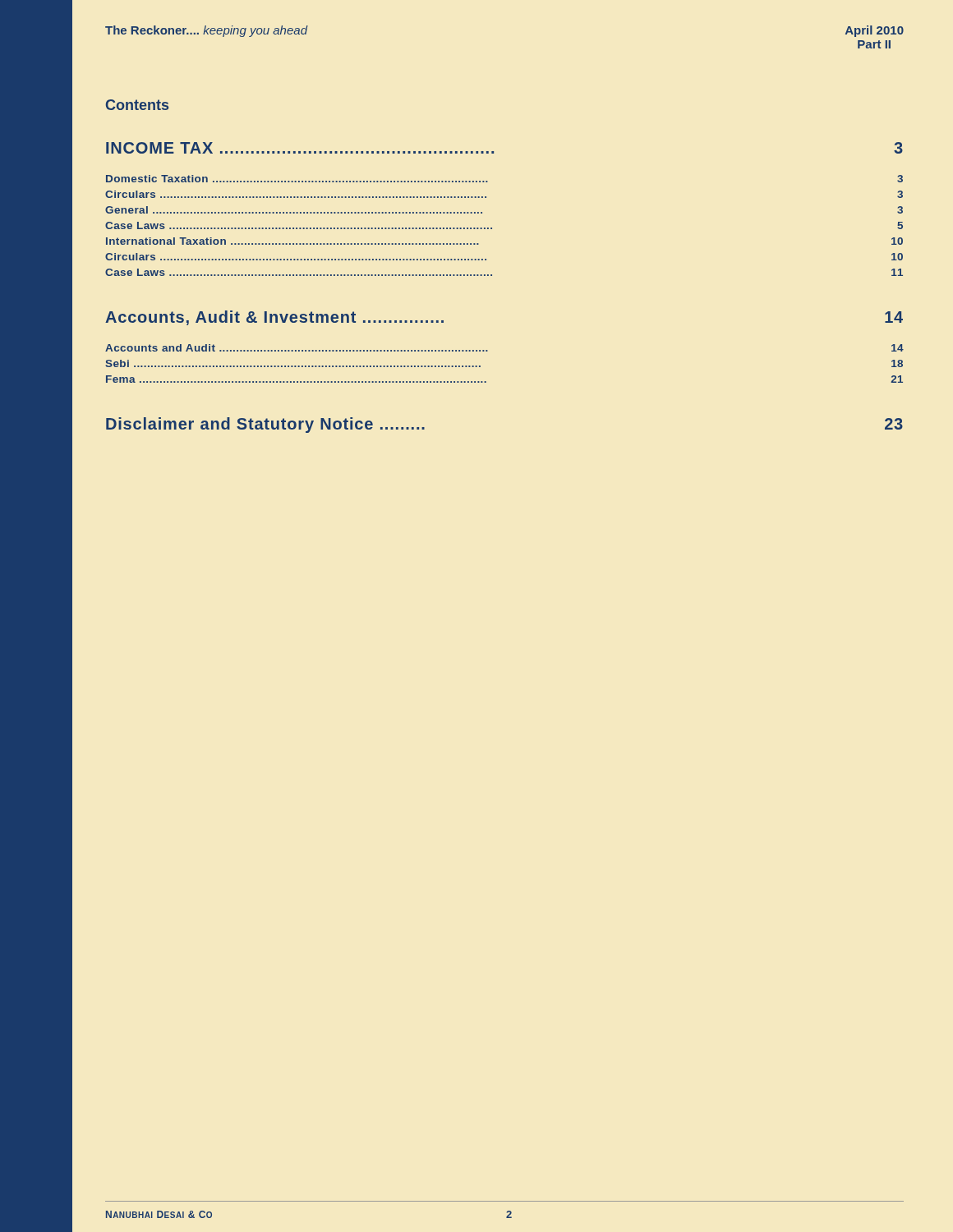Point to the block starting "International Taxation"
953x1232 pixels.
click(x=174, y=241)
